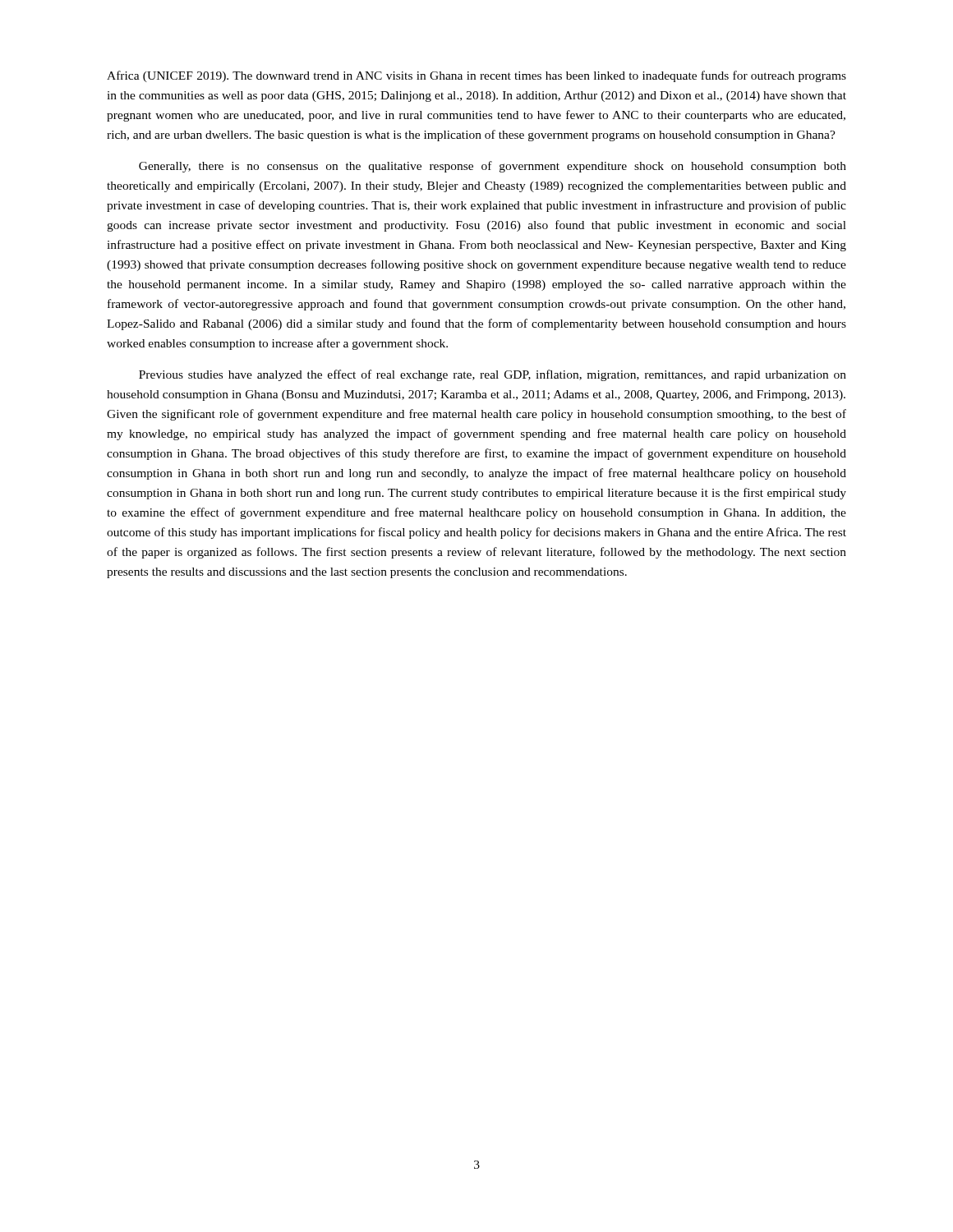Point to the text starting "Previous studies have analyzed"

point(476,473)
